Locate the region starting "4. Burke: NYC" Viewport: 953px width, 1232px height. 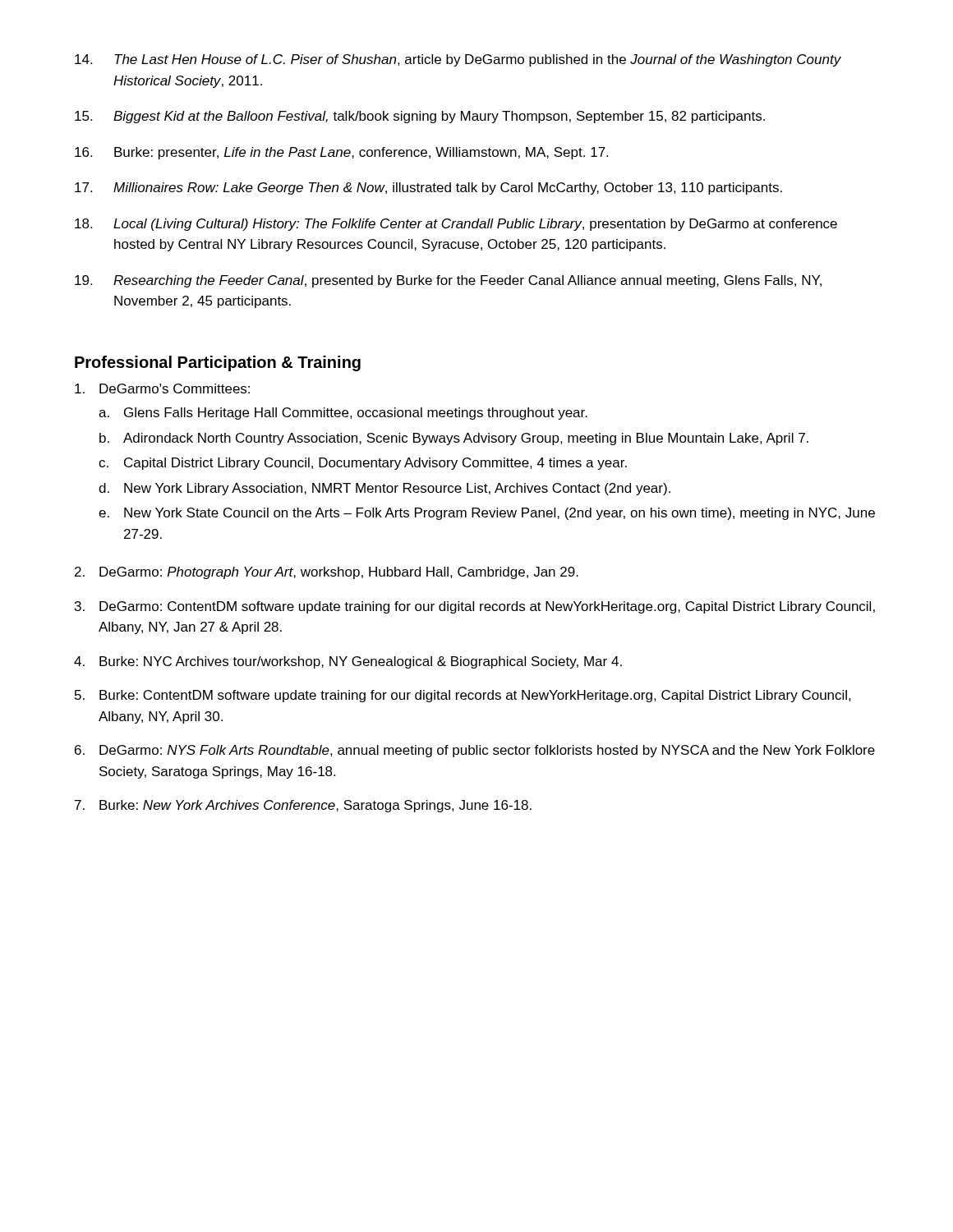point(476,661)
